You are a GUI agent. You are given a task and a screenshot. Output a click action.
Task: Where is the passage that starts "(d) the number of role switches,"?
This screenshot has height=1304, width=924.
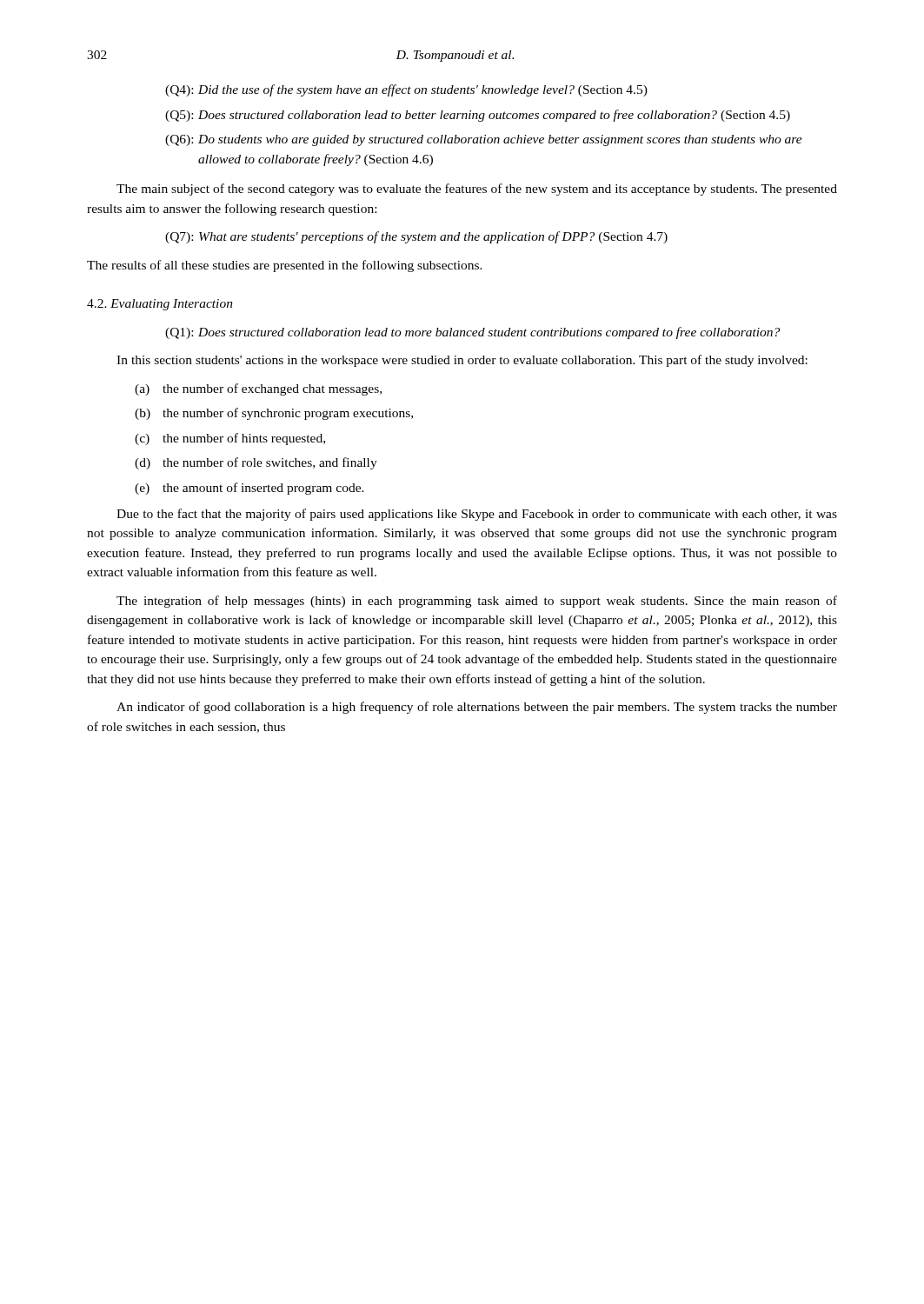point(256,463)
